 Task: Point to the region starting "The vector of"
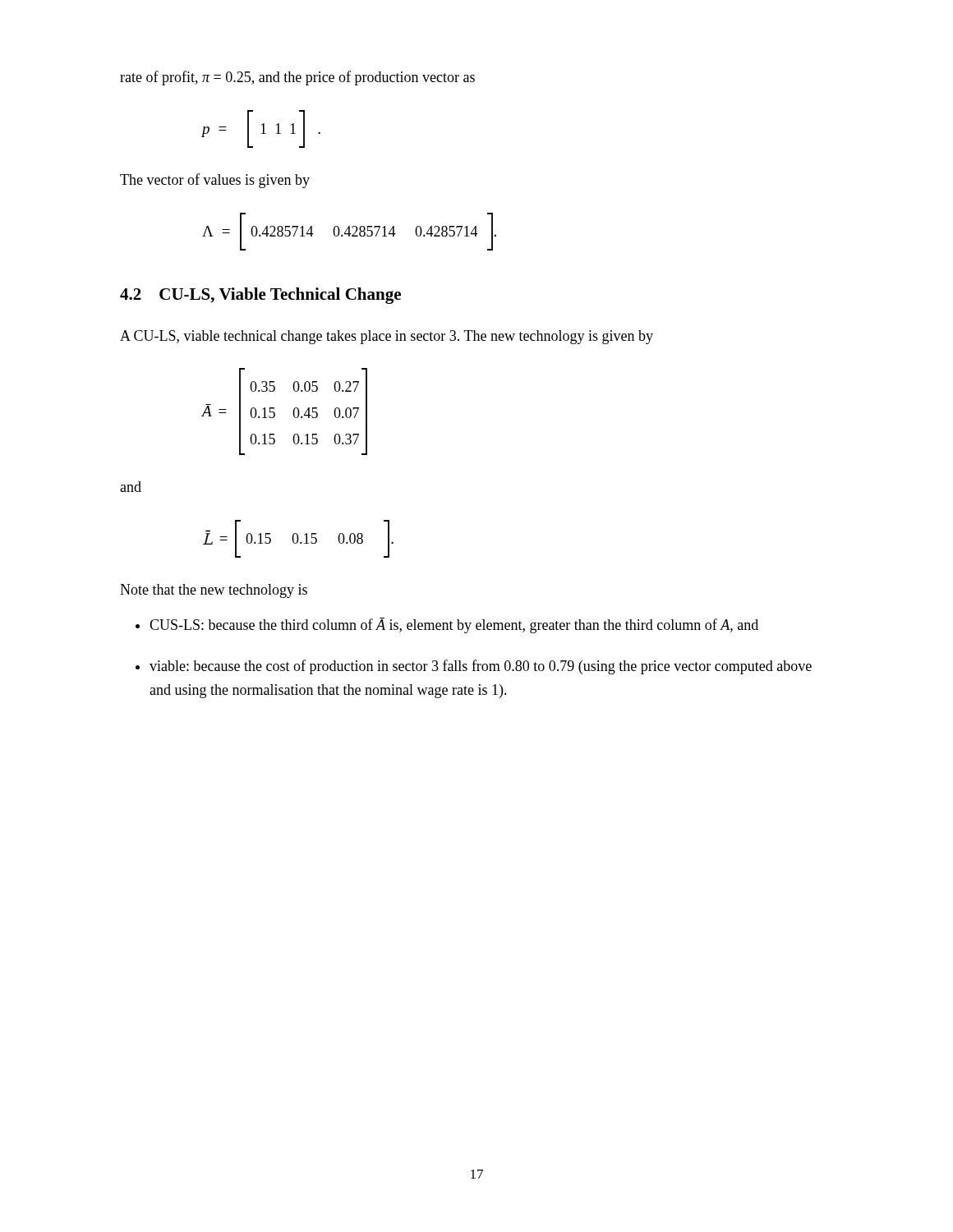215,180
